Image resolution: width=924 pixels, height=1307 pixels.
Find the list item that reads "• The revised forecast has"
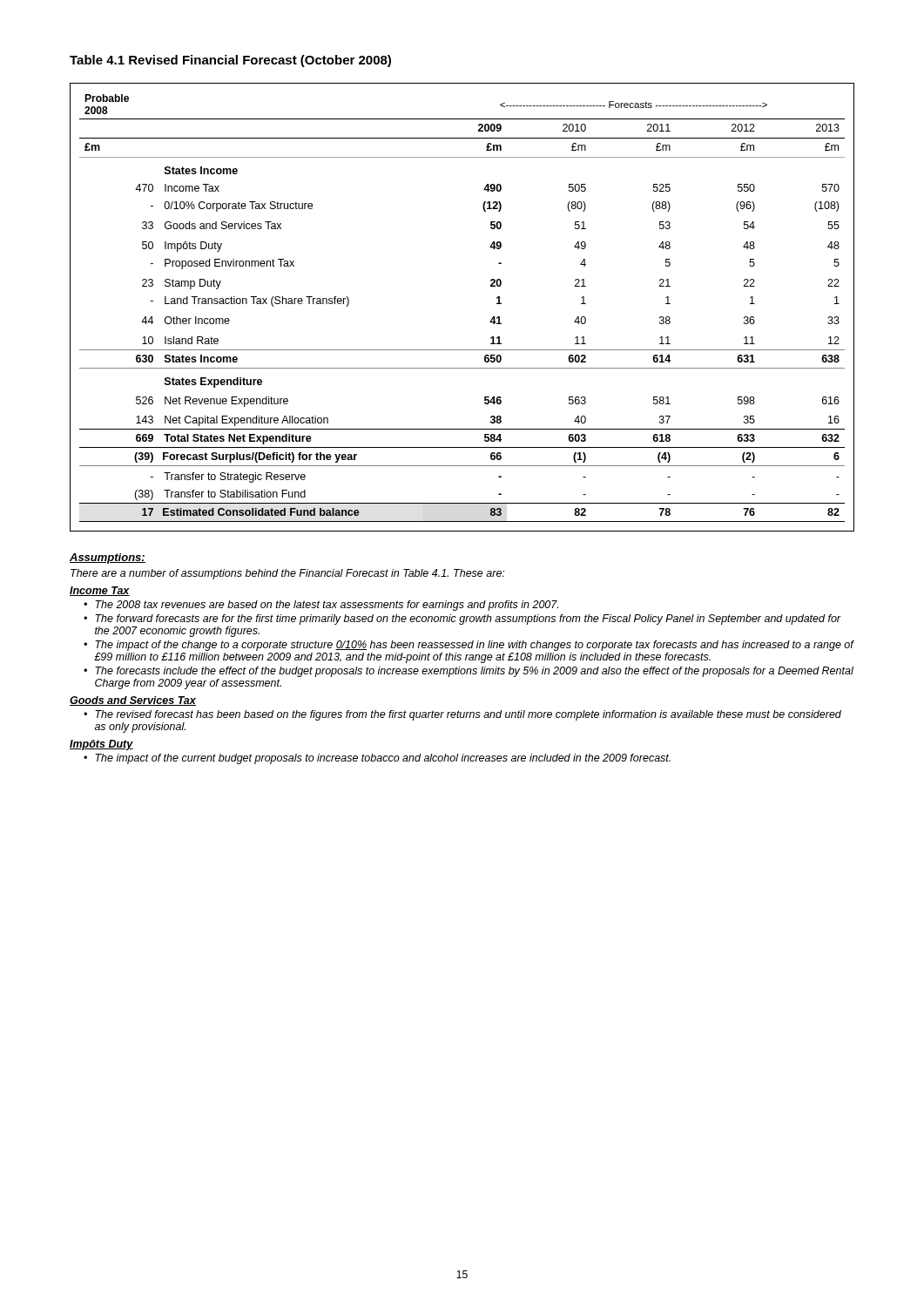tap(469, 721)
